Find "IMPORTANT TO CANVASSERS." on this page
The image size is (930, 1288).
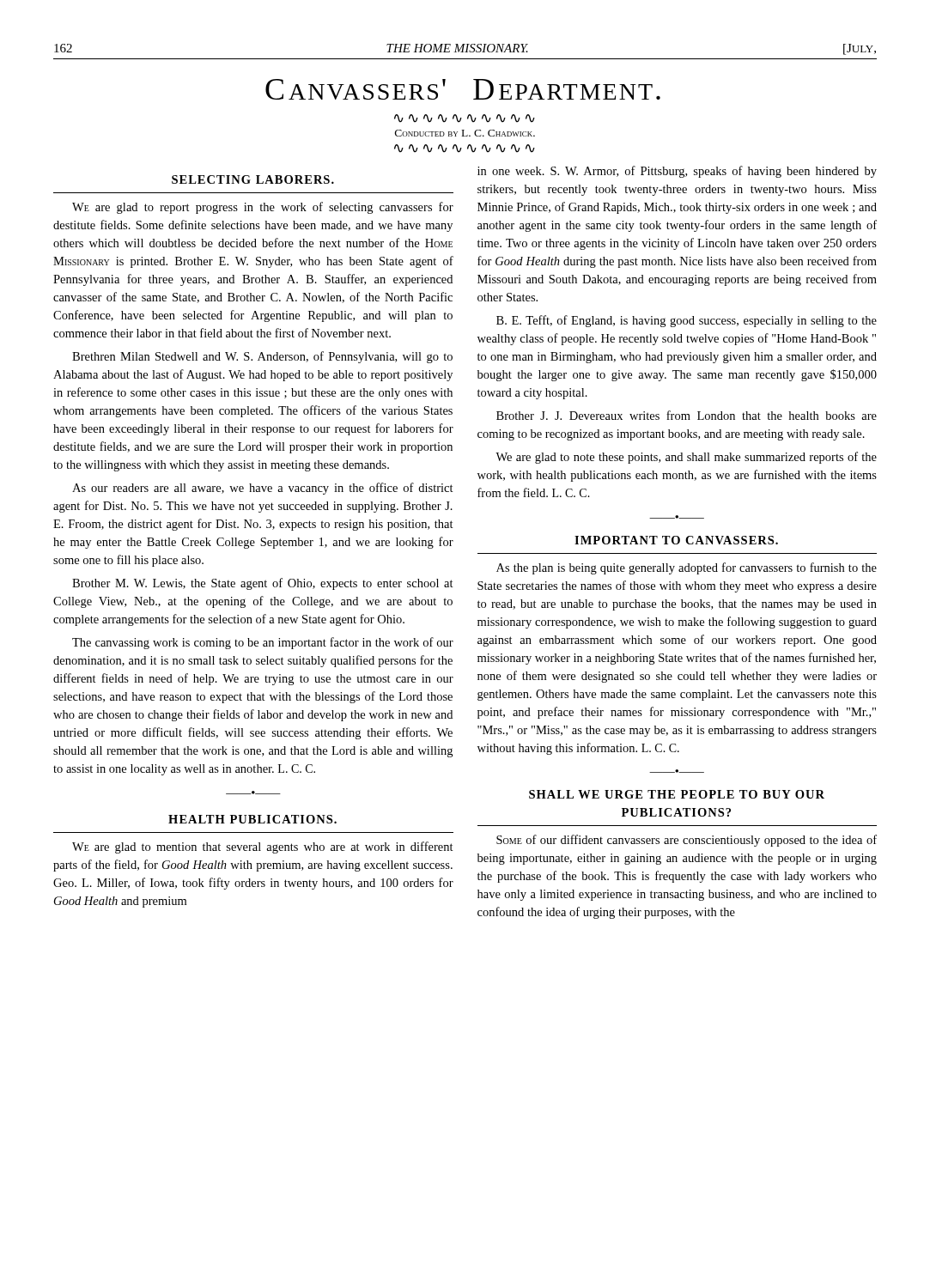click(x=677, y=540)
